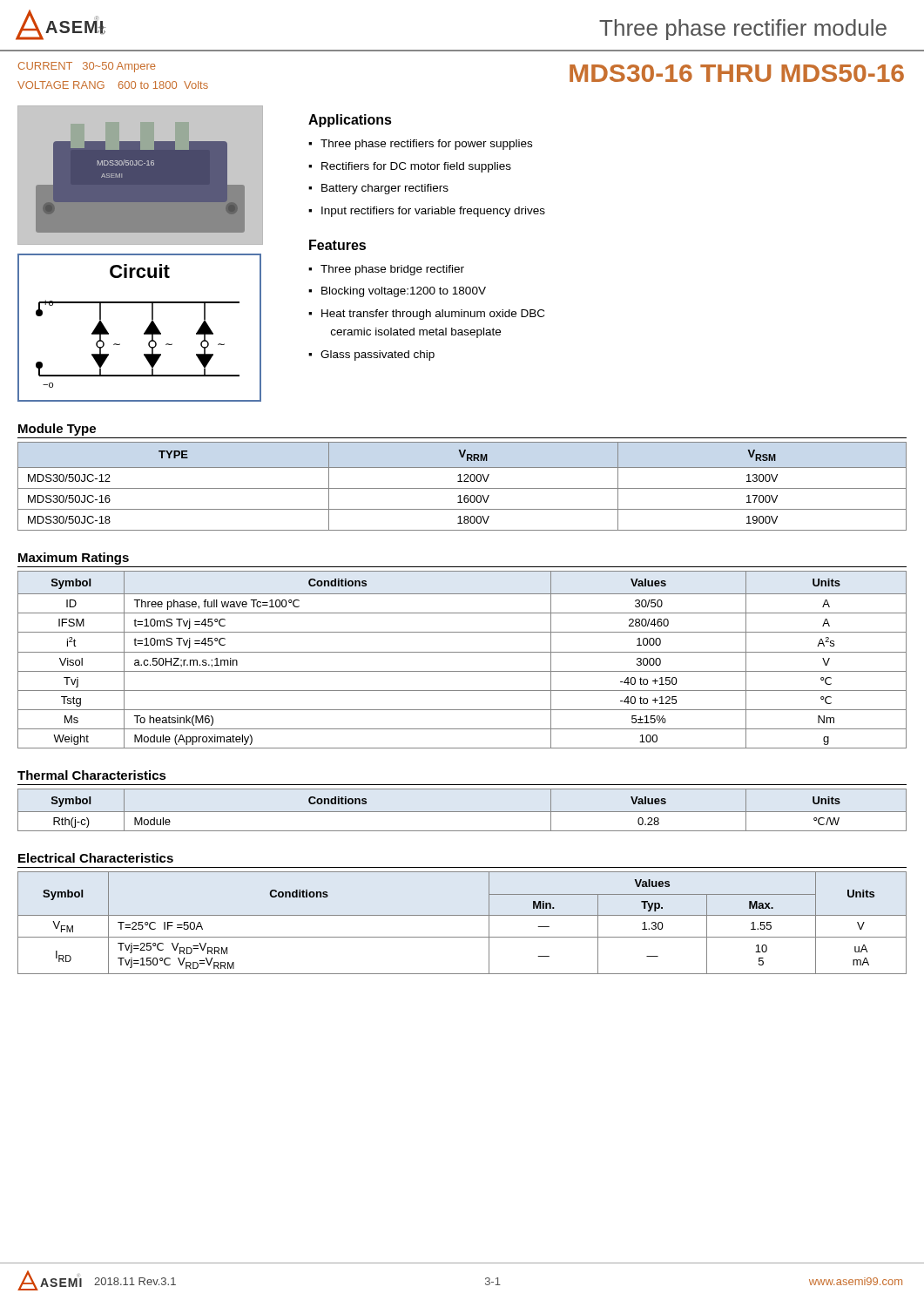Find the table that mentions "Rth(j-c)"
The width and height of the screenshot is (924, 1307).
(462, 810)
